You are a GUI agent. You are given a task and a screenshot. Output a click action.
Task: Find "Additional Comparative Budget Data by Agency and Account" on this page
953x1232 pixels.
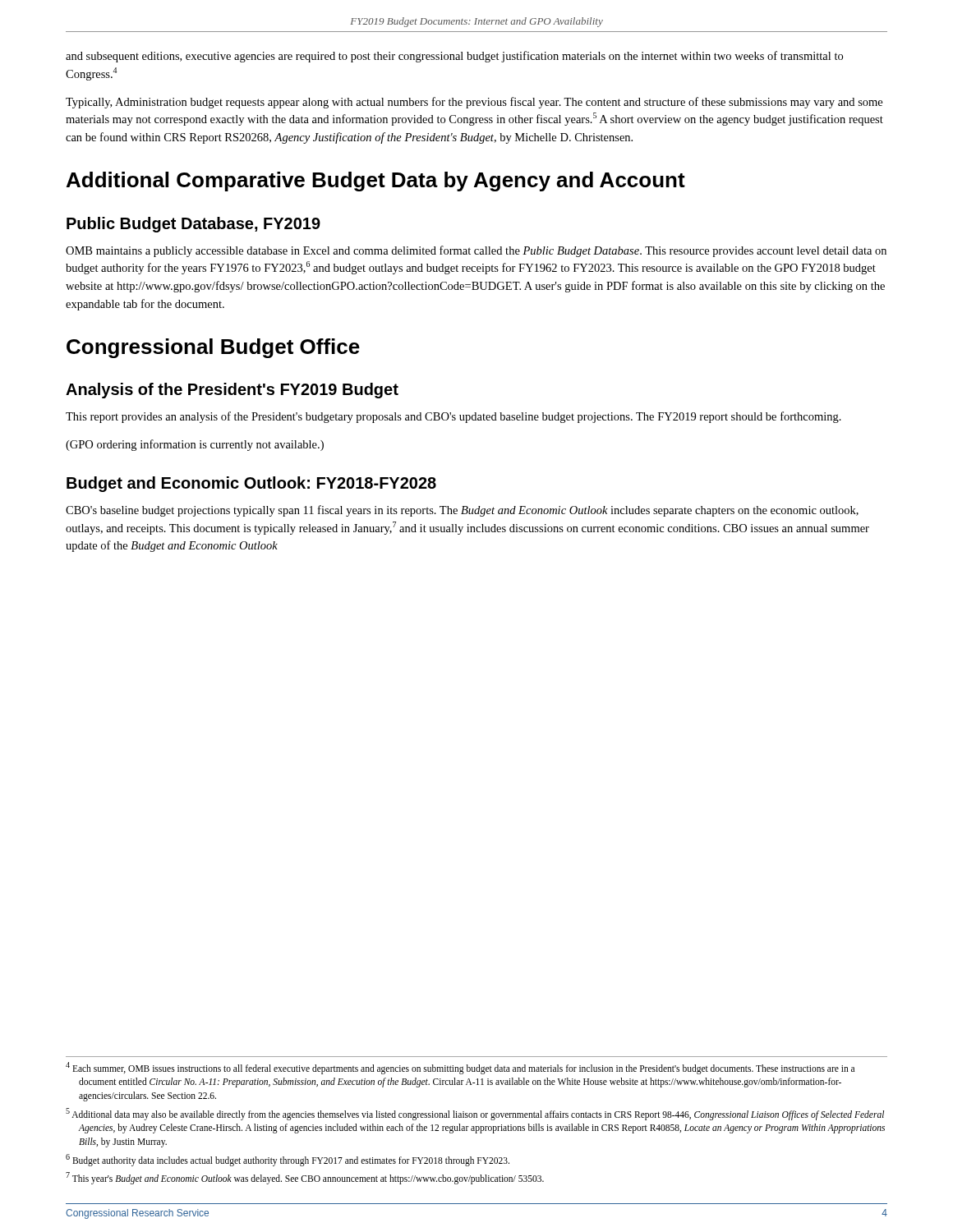point(375,180)
